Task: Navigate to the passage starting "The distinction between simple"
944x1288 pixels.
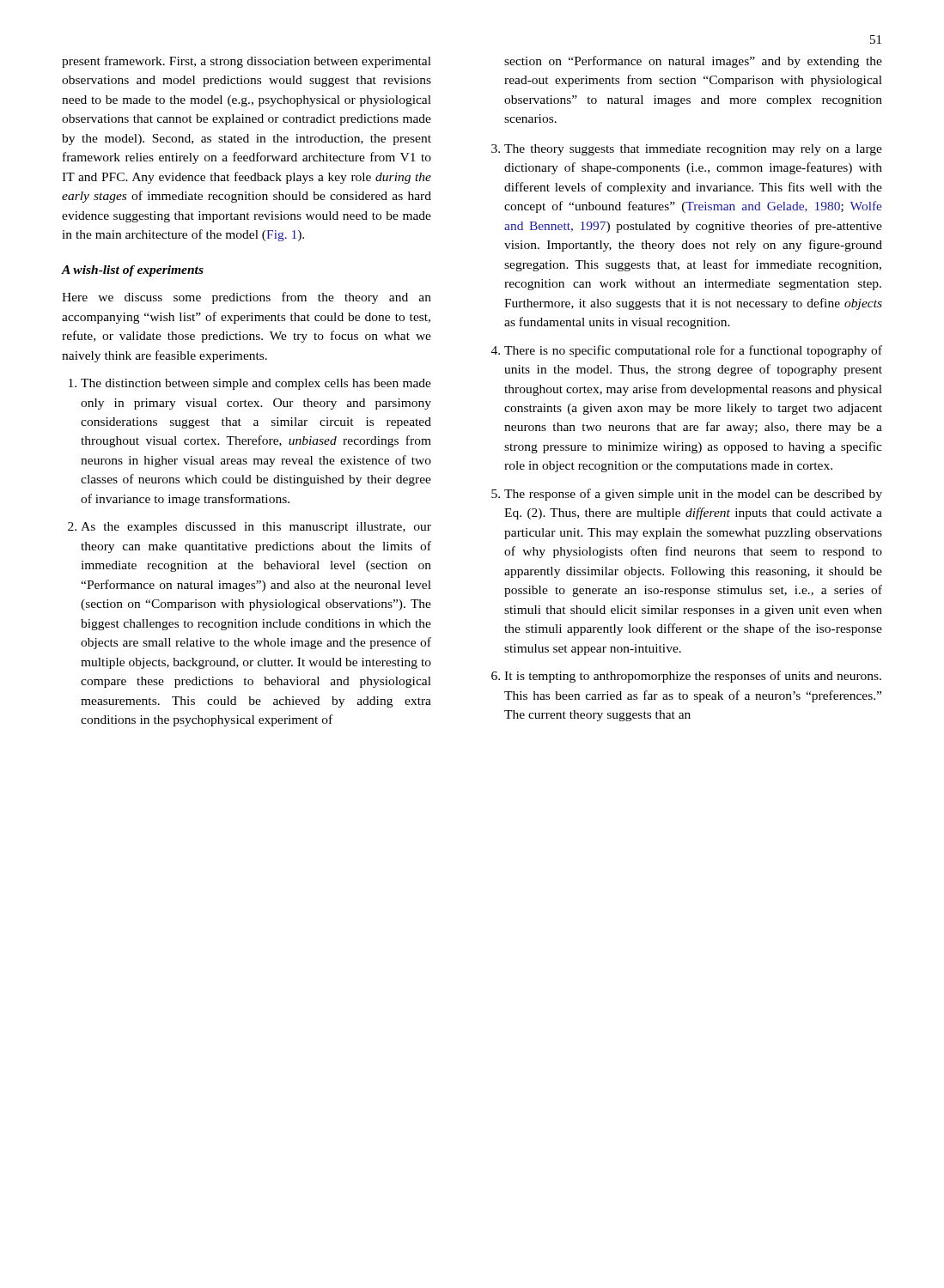Action: coord(256,440)
